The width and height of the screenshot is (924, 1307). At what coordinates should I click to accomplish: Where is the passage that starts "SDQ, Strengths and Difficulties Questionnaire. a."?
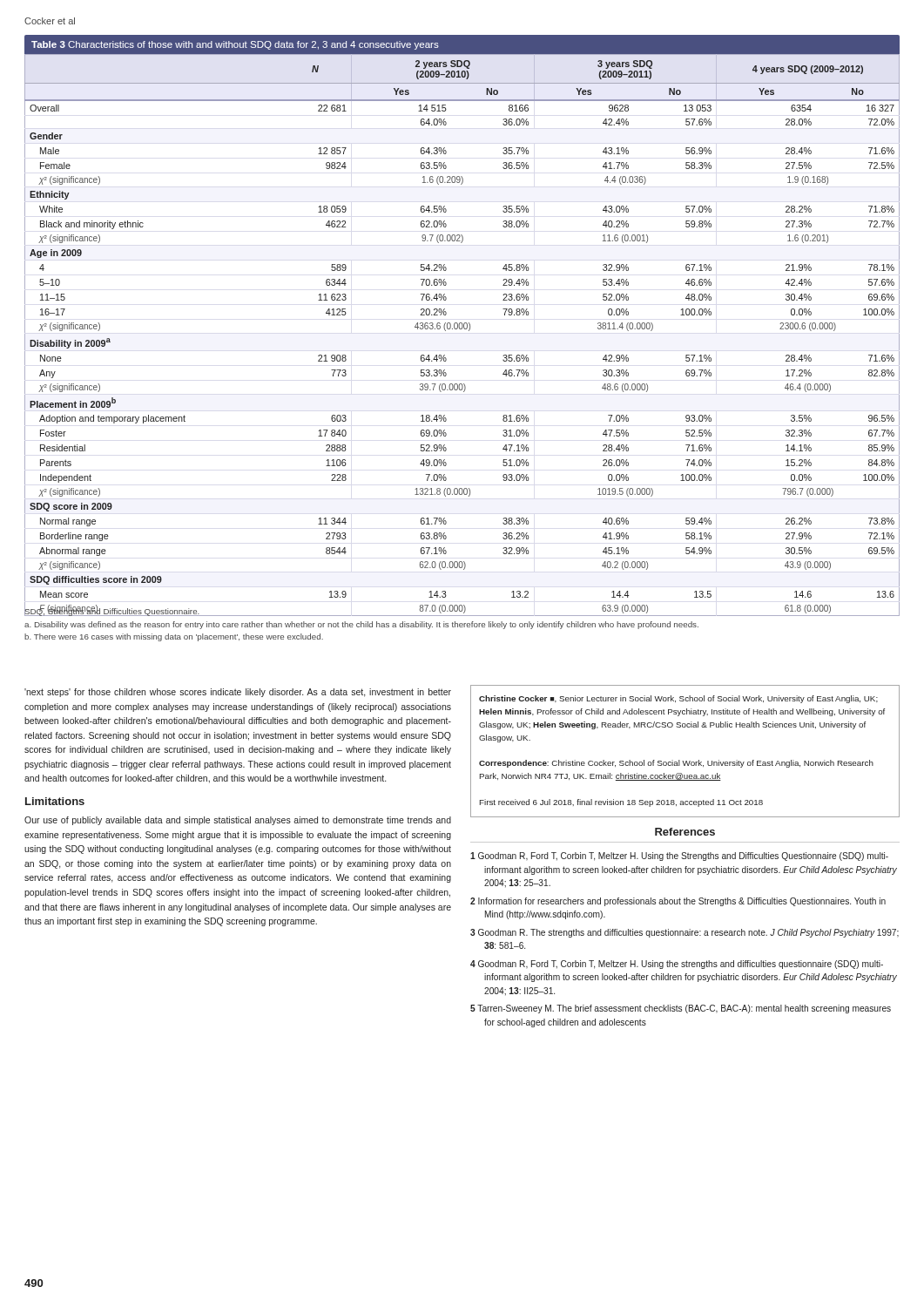click(362, 624)
